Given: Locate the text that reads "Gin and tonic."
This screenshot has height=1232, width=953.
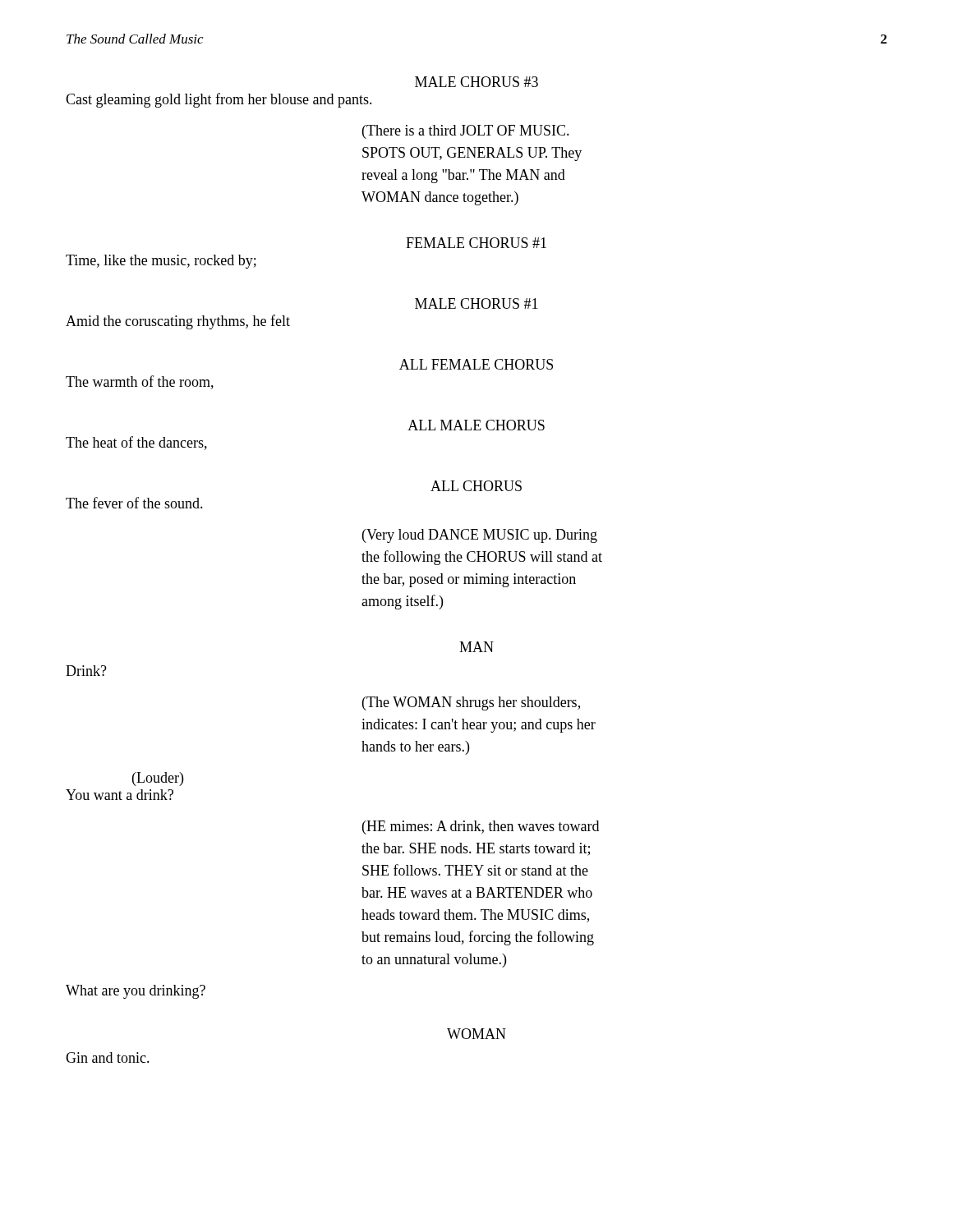Looking at the screenshot, I should click(x=108, y=1058).
